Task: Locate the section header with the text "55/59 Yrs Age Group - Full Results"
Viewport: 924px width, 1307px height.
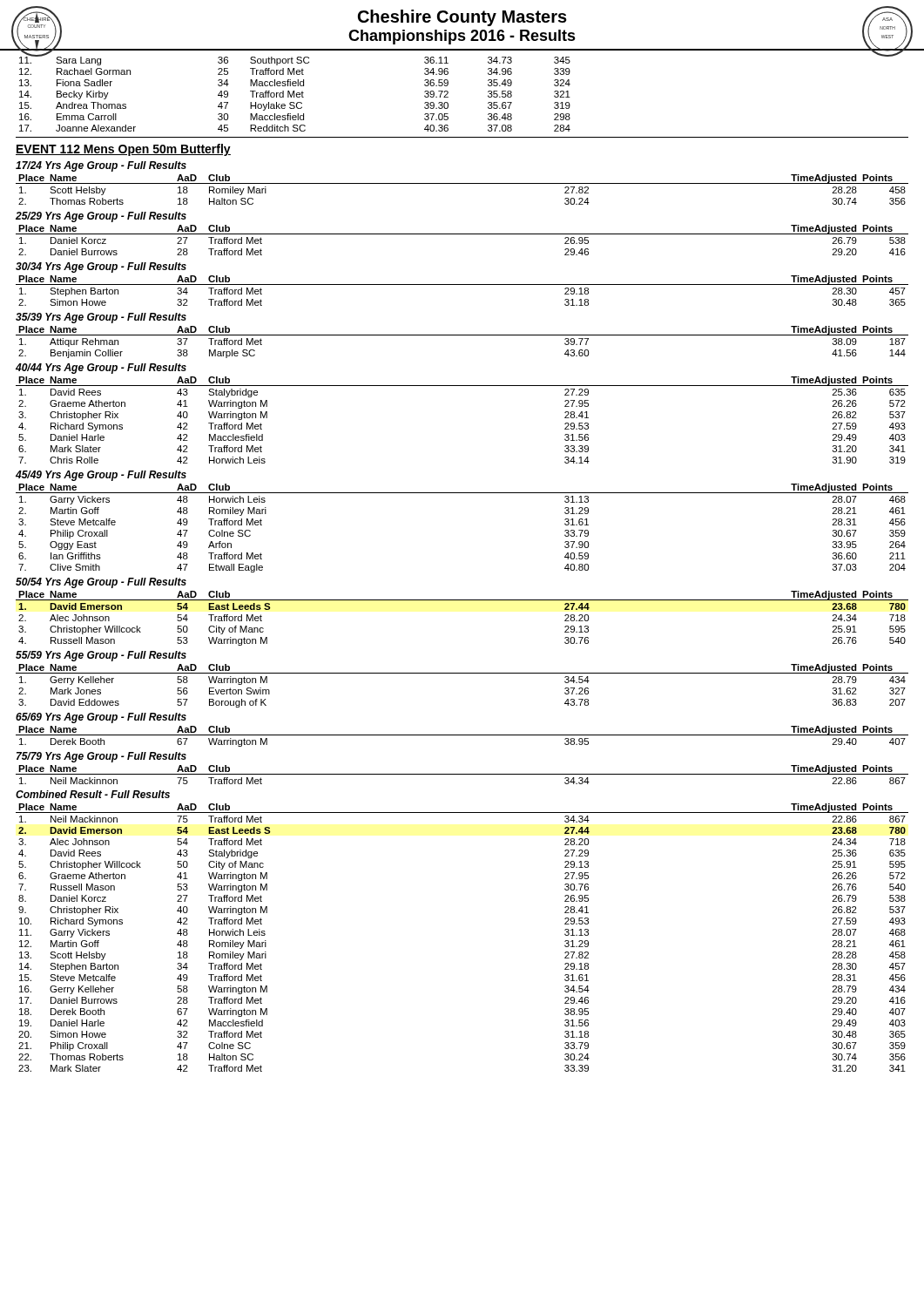Action: click(101, 655)
